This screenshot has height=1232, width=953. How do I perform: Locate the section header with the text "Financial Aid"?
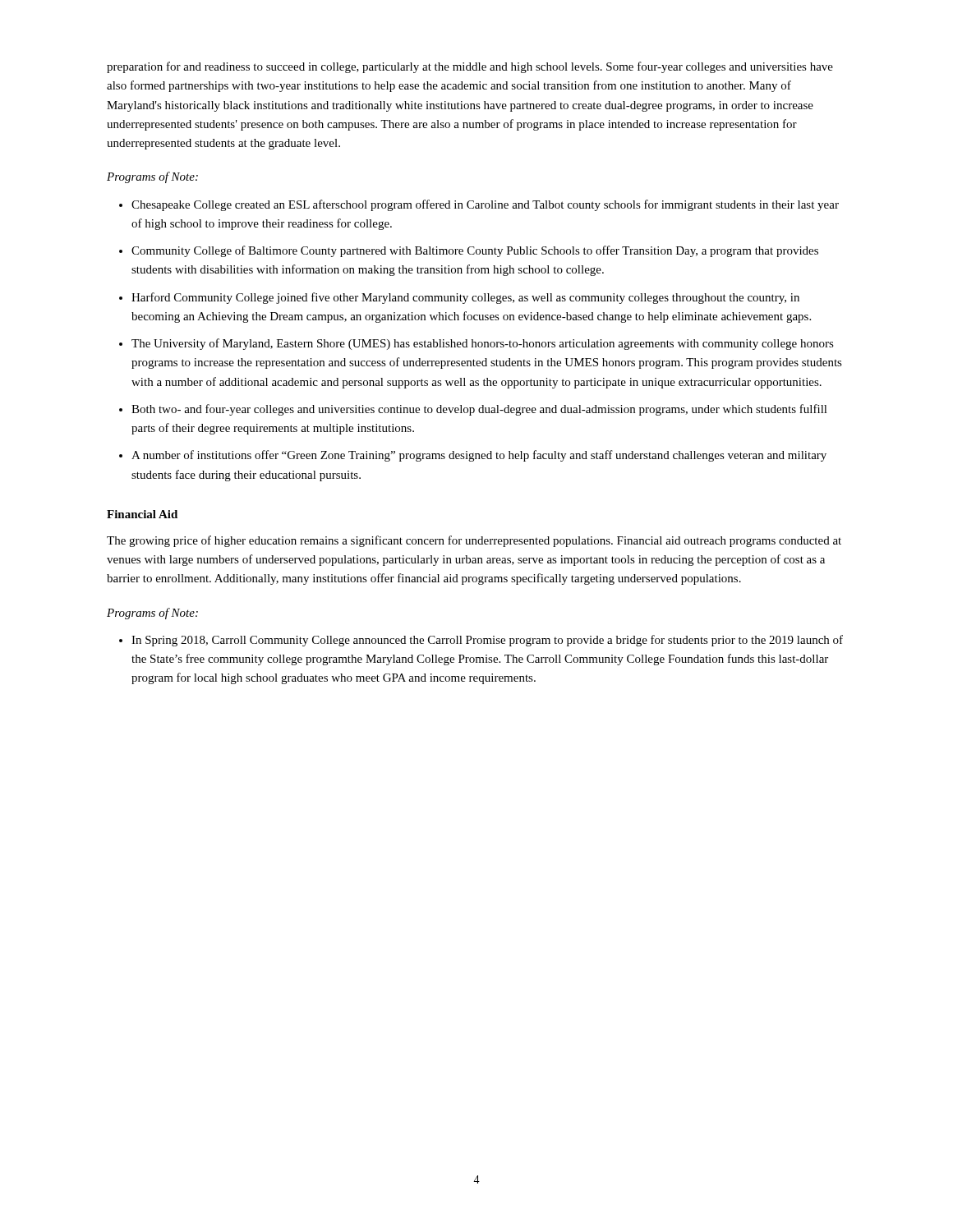(x=142, y=514)
